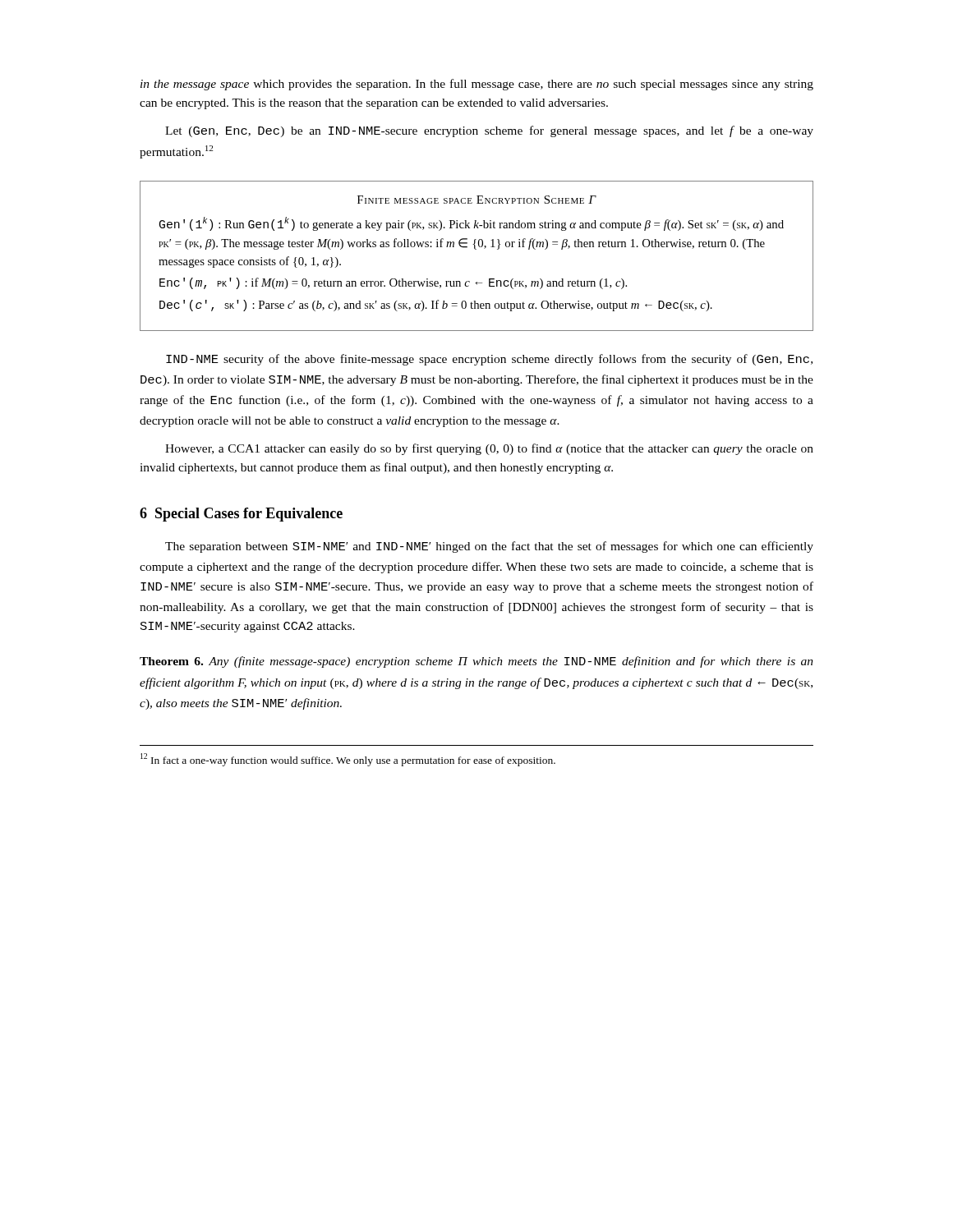Locate the table
Screen dimensions: 1232x953
[x=476, y=256]
